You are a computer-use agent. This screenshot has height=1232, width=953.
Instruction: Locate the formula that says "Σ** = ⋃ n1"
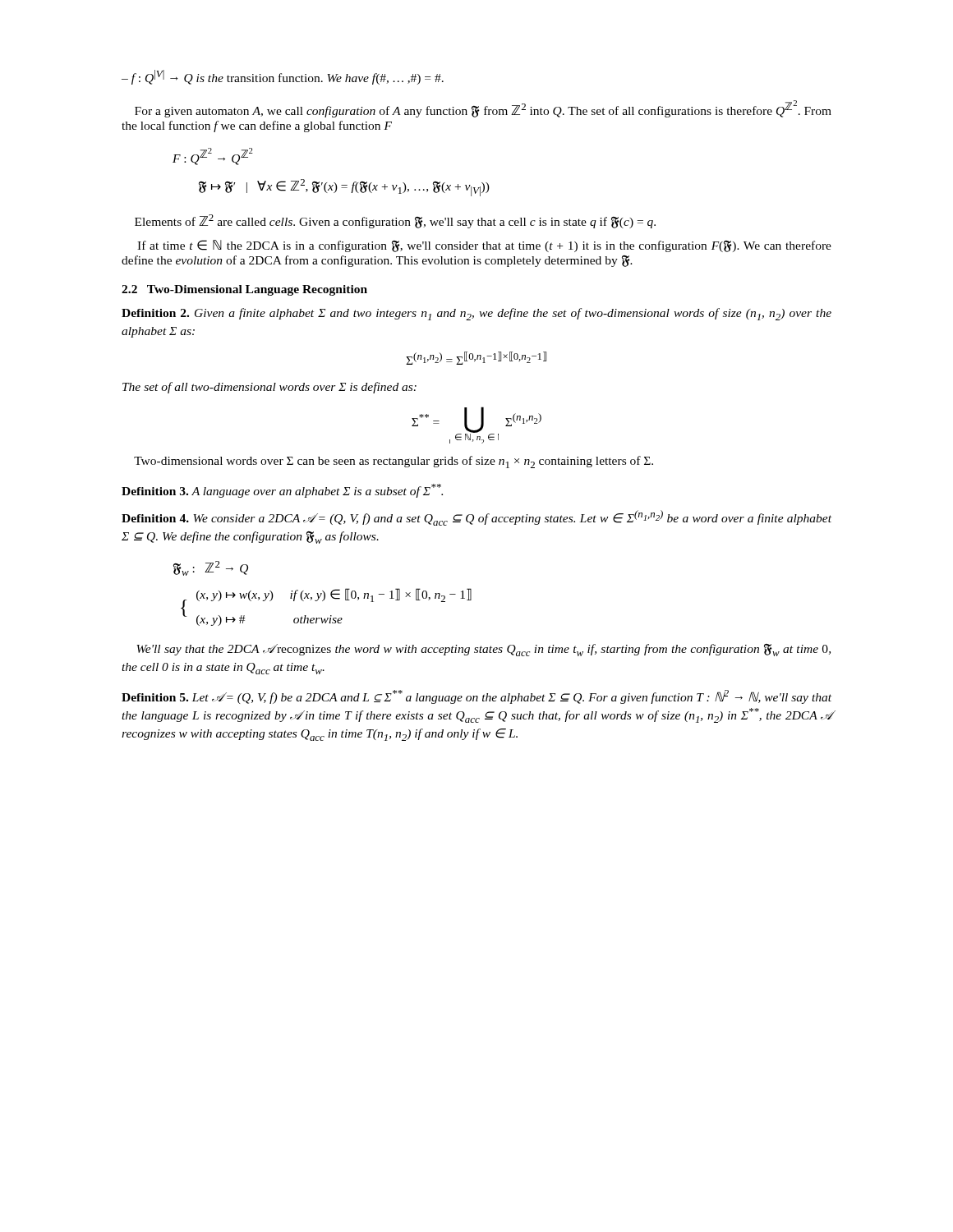(x=476, y=423)
